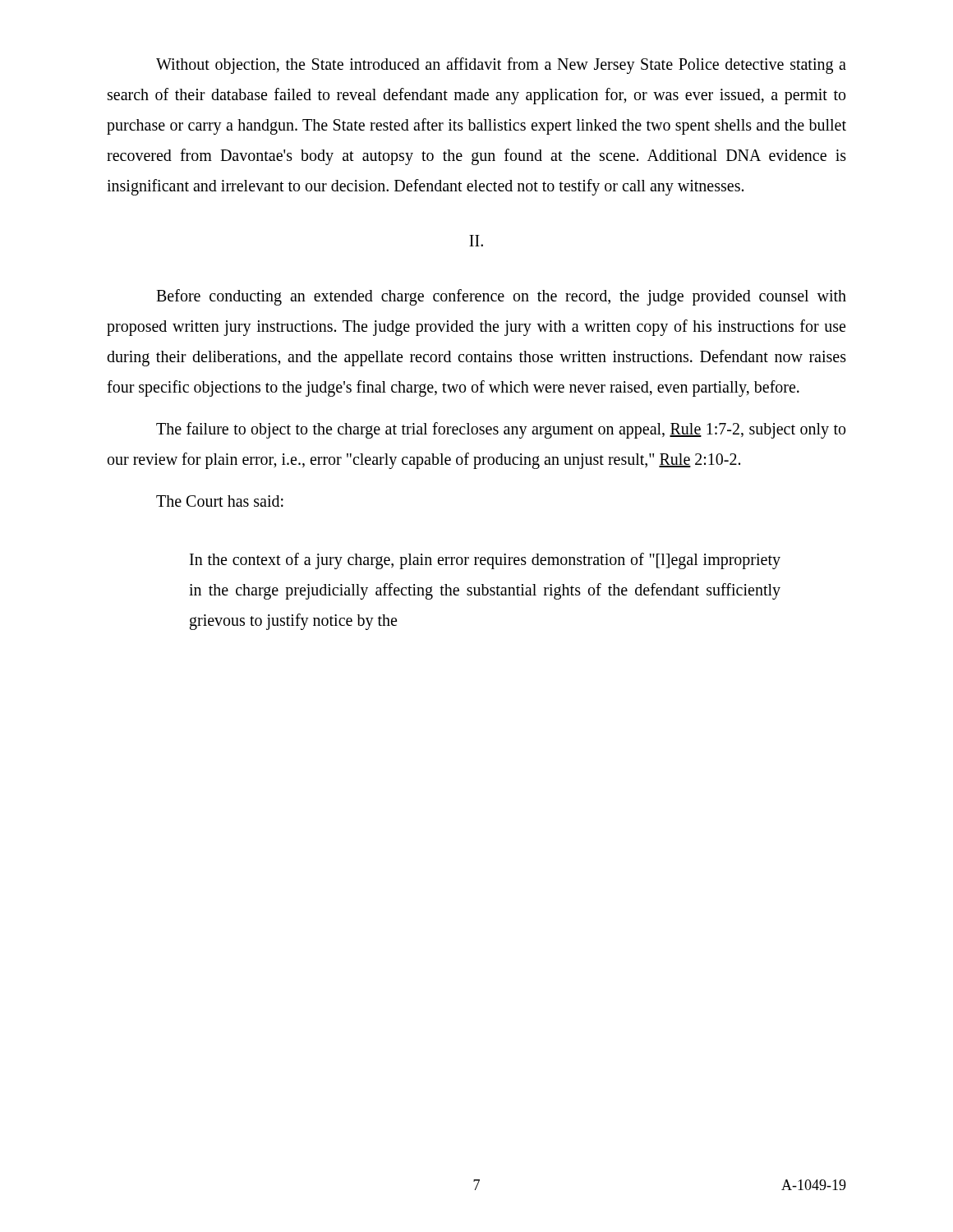Locate the section header
This screenshot has height=1232, width=953.
pos(476,241)
